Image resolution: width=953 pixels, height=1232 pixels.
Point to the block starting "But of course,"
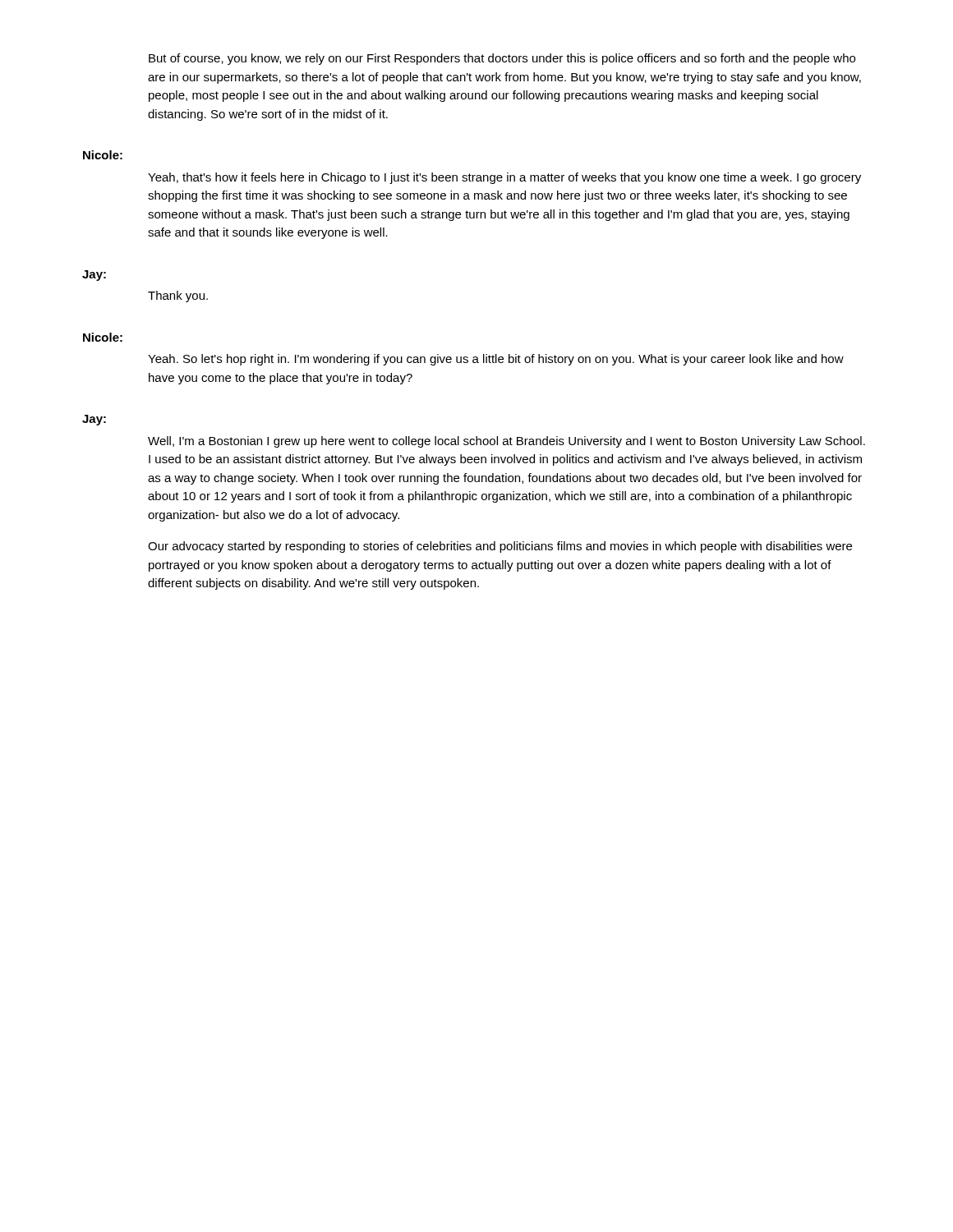509,86
